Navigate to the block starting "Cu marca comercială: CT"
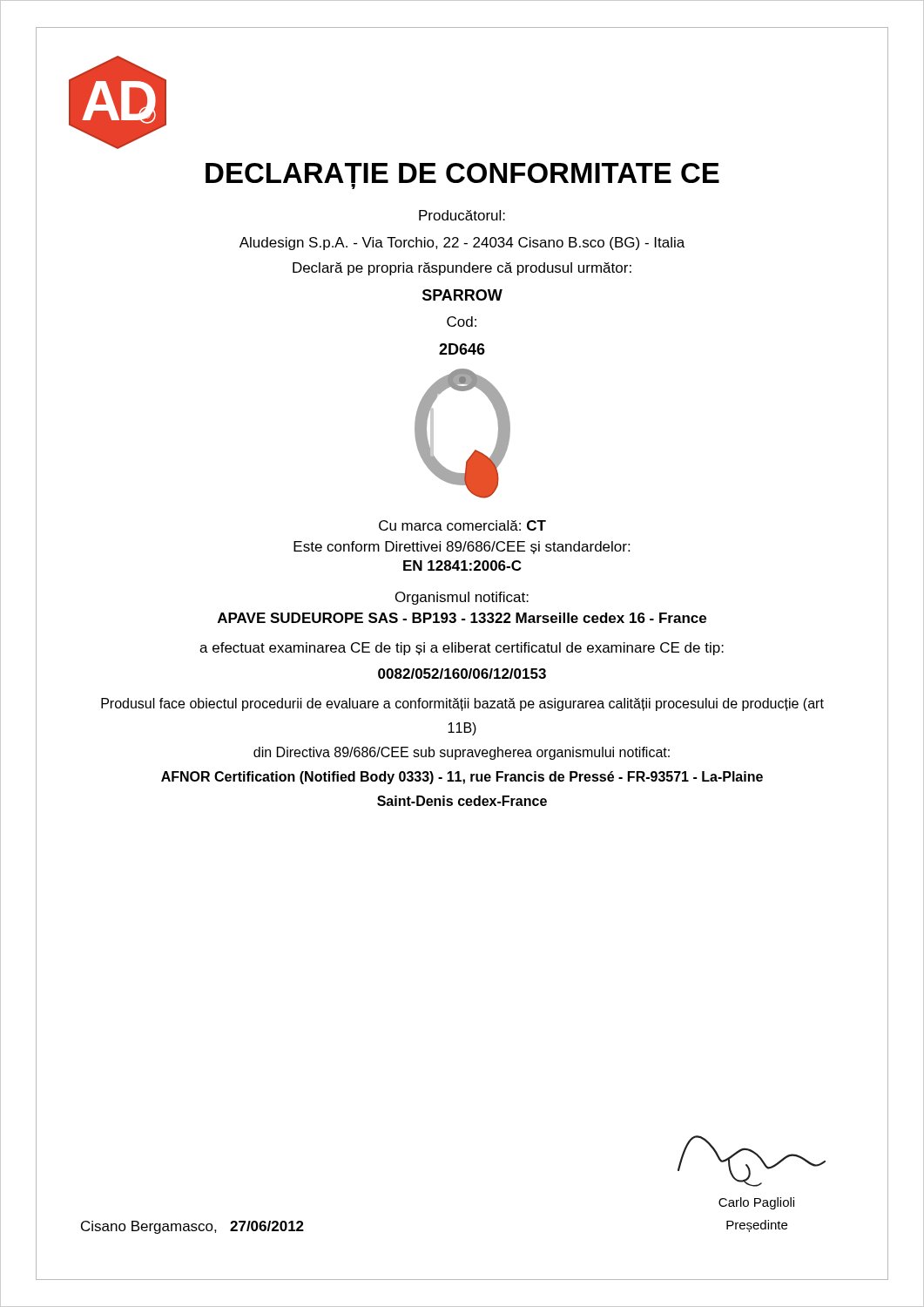The image size is (924, 1307). [x=462, y=525]
